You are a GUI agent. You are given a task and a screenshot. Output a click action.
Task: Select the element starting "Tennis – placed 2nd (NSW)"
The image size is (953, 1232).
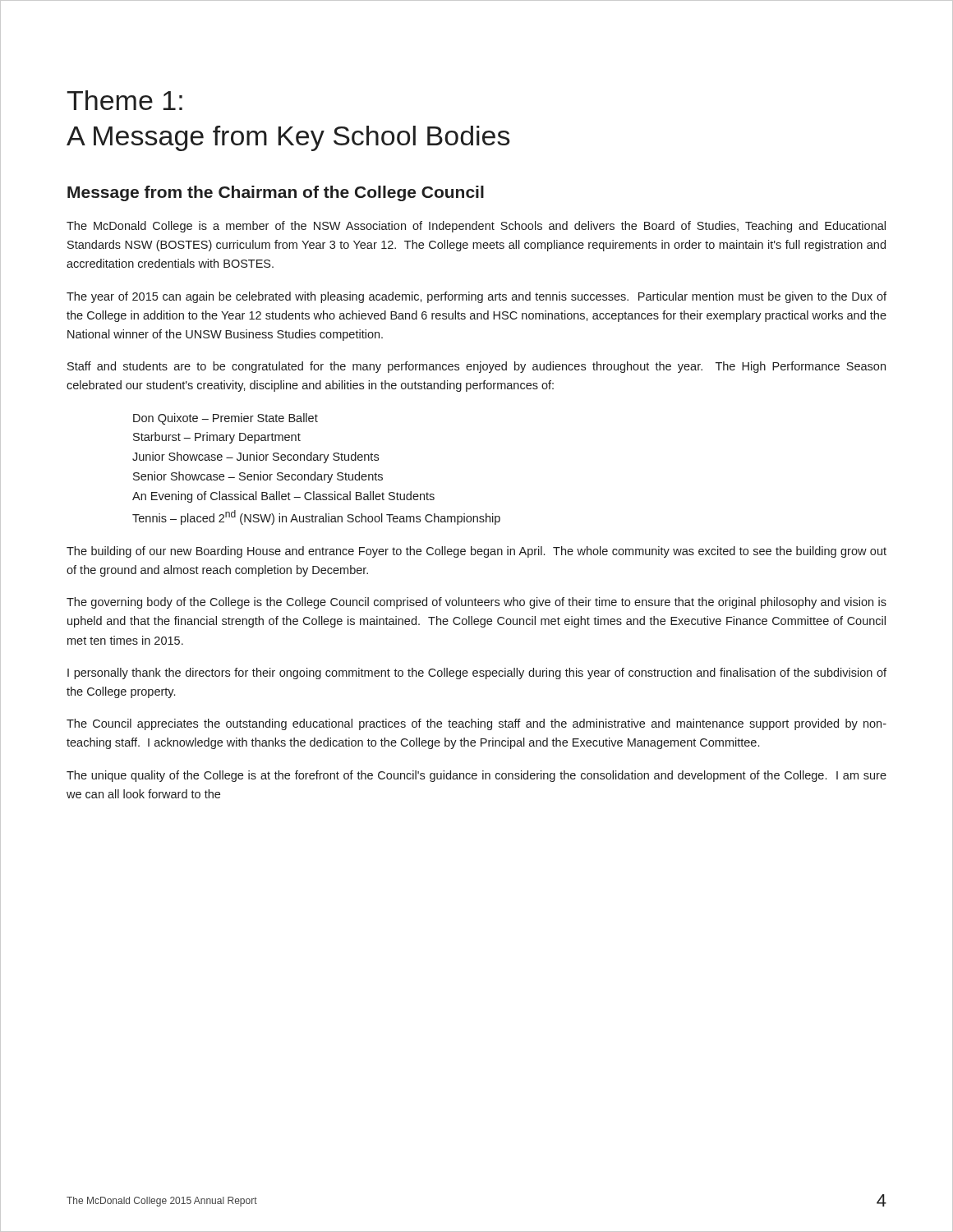(x=316, y=517)
